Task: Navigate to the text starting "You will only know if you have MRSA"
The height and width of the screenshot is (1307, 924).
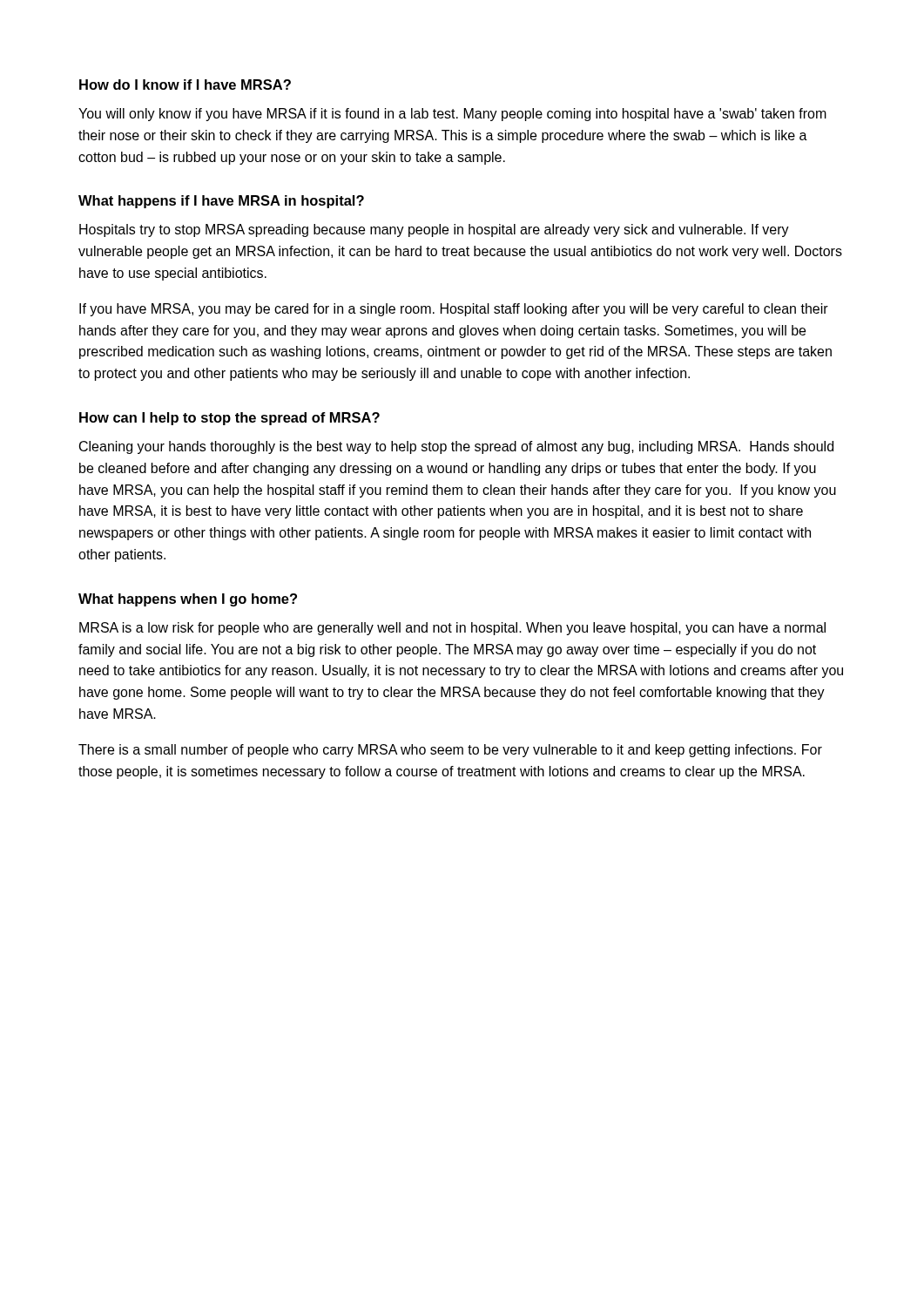Action: point(453,135)
